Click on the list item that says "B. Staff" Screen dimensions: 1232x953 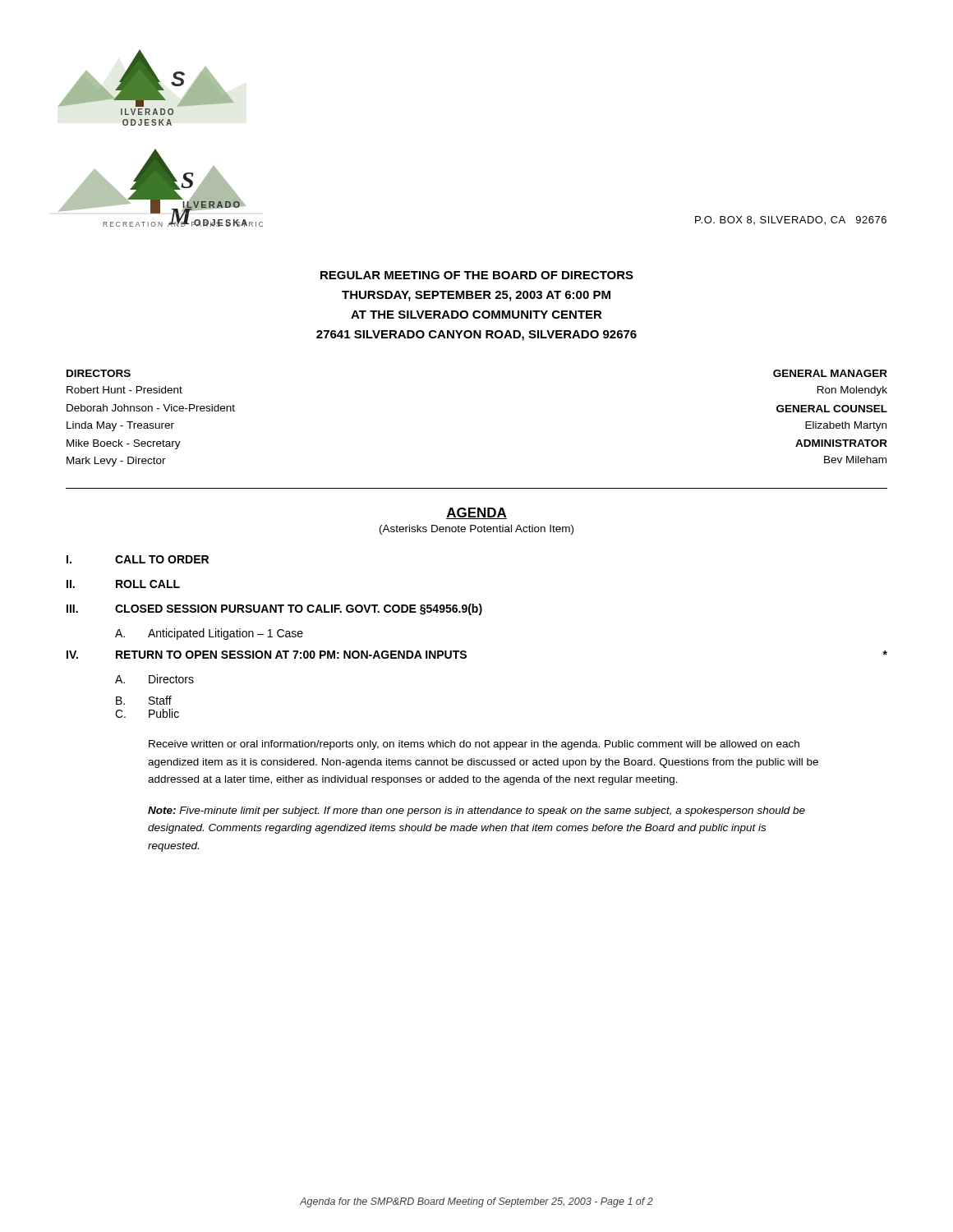point(166,700)
